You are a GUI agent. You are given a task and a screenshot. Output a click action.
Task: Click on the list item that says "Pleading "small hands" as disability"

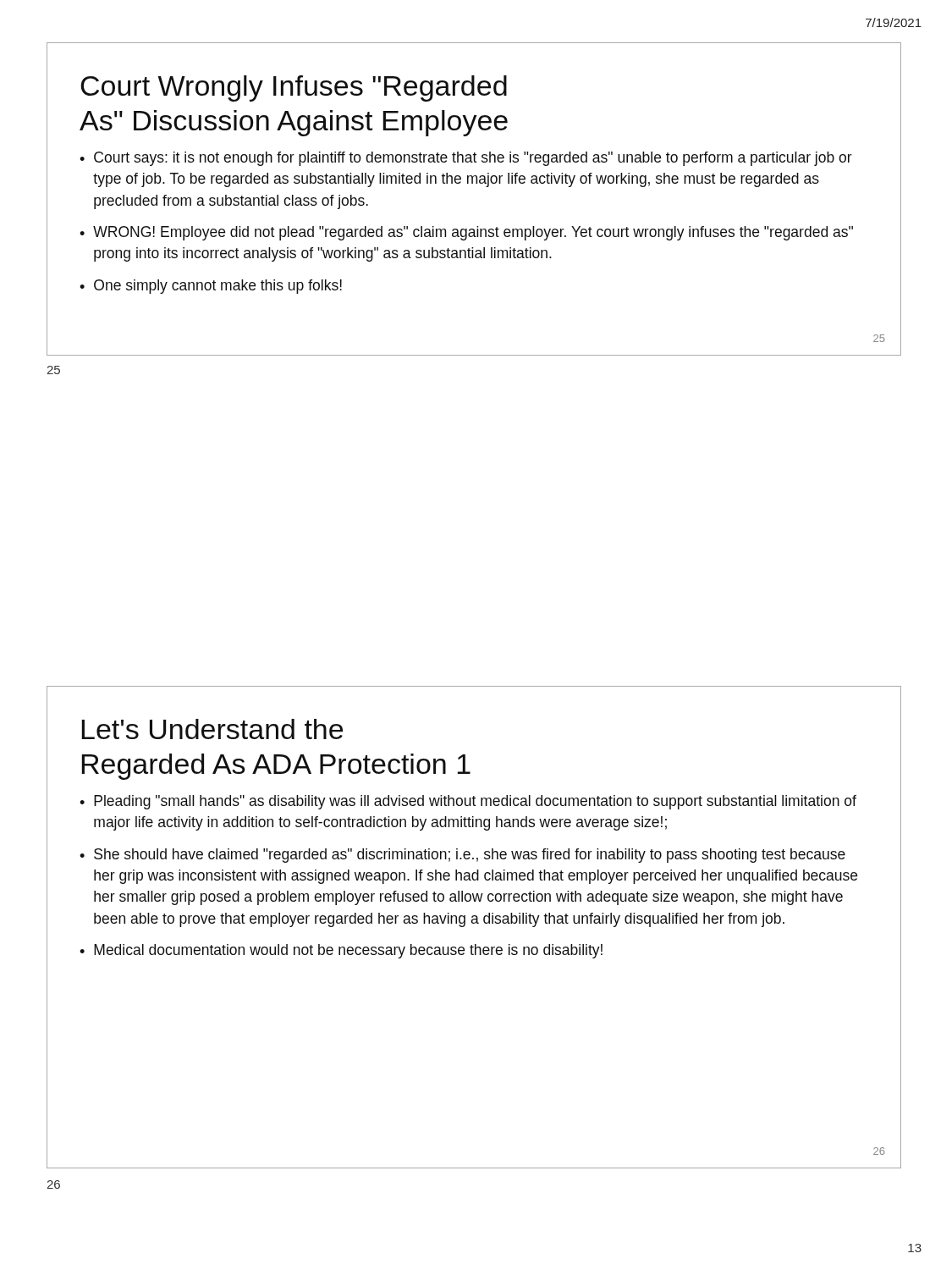[x=475, y=812]
